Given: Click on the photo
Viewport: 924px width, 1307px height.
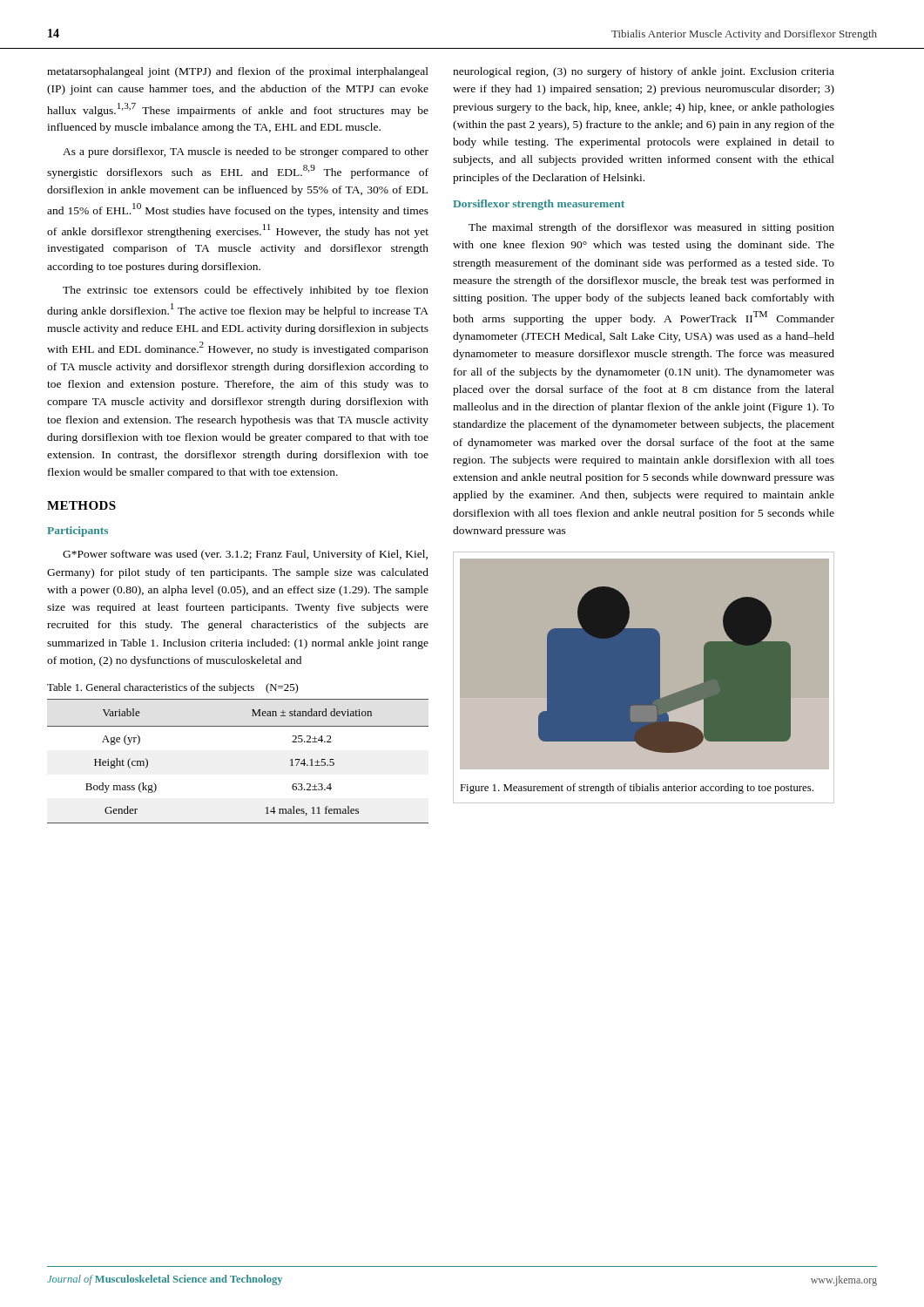Looking at the screenshot, I should 644,678.
